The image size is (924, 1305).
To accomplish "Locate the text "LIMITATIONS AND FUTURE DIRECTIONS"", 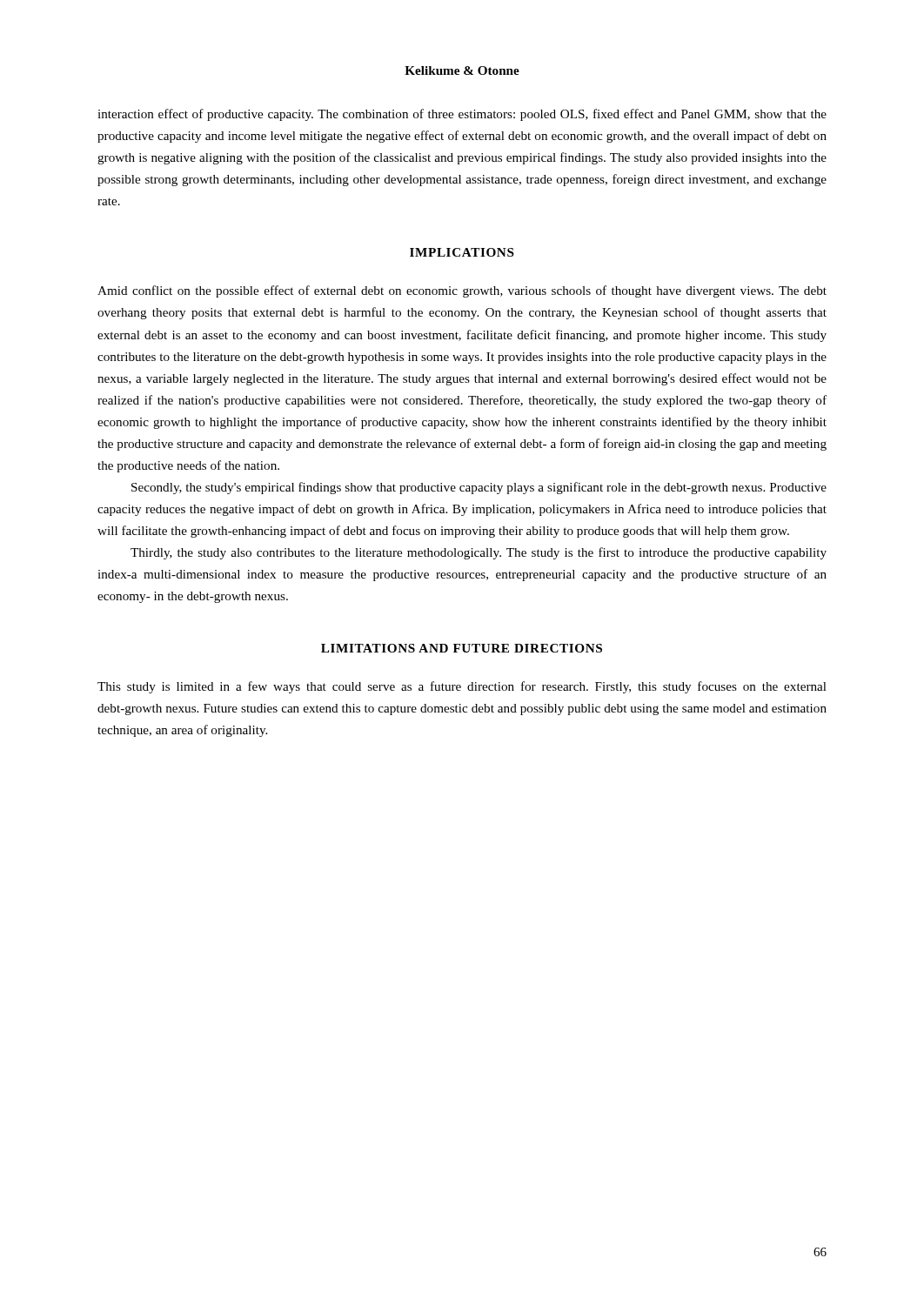I will coord(462,647).
